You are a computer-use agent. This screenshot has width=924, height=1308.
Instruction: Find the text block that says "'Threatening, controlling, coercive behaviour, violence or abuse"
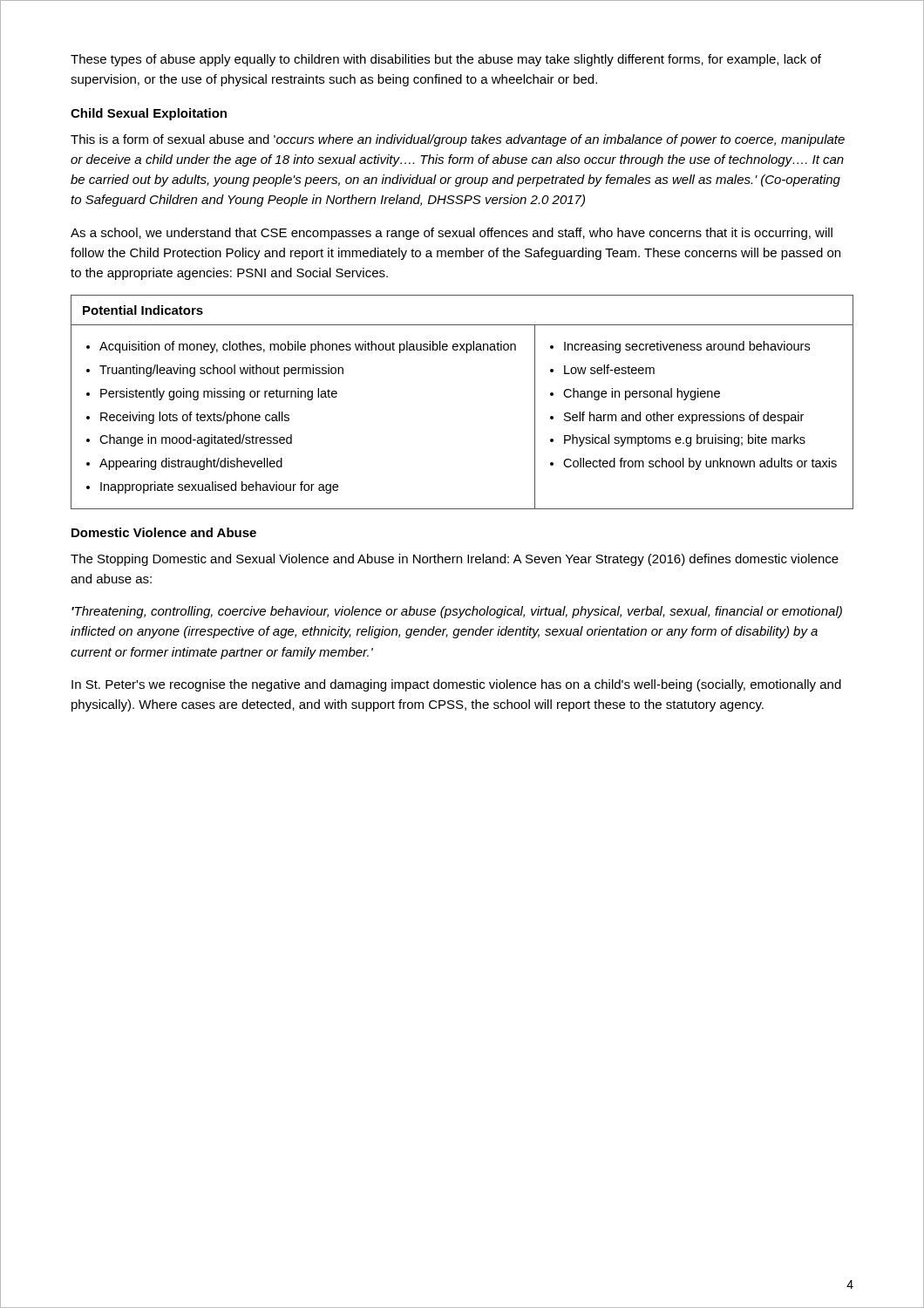pos(457,631)
